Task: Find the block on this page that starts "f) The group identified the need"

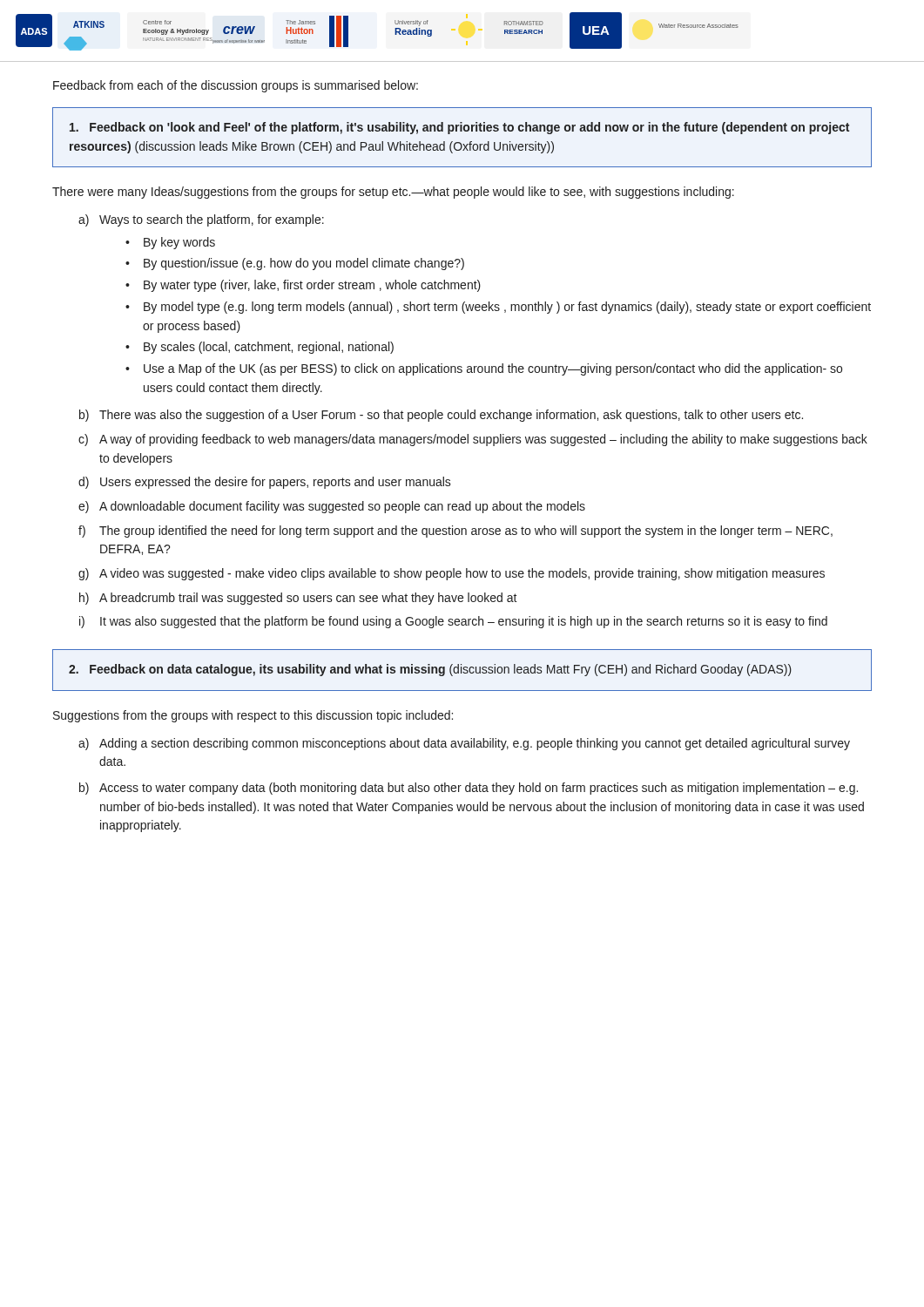Action: click(475, 541)
